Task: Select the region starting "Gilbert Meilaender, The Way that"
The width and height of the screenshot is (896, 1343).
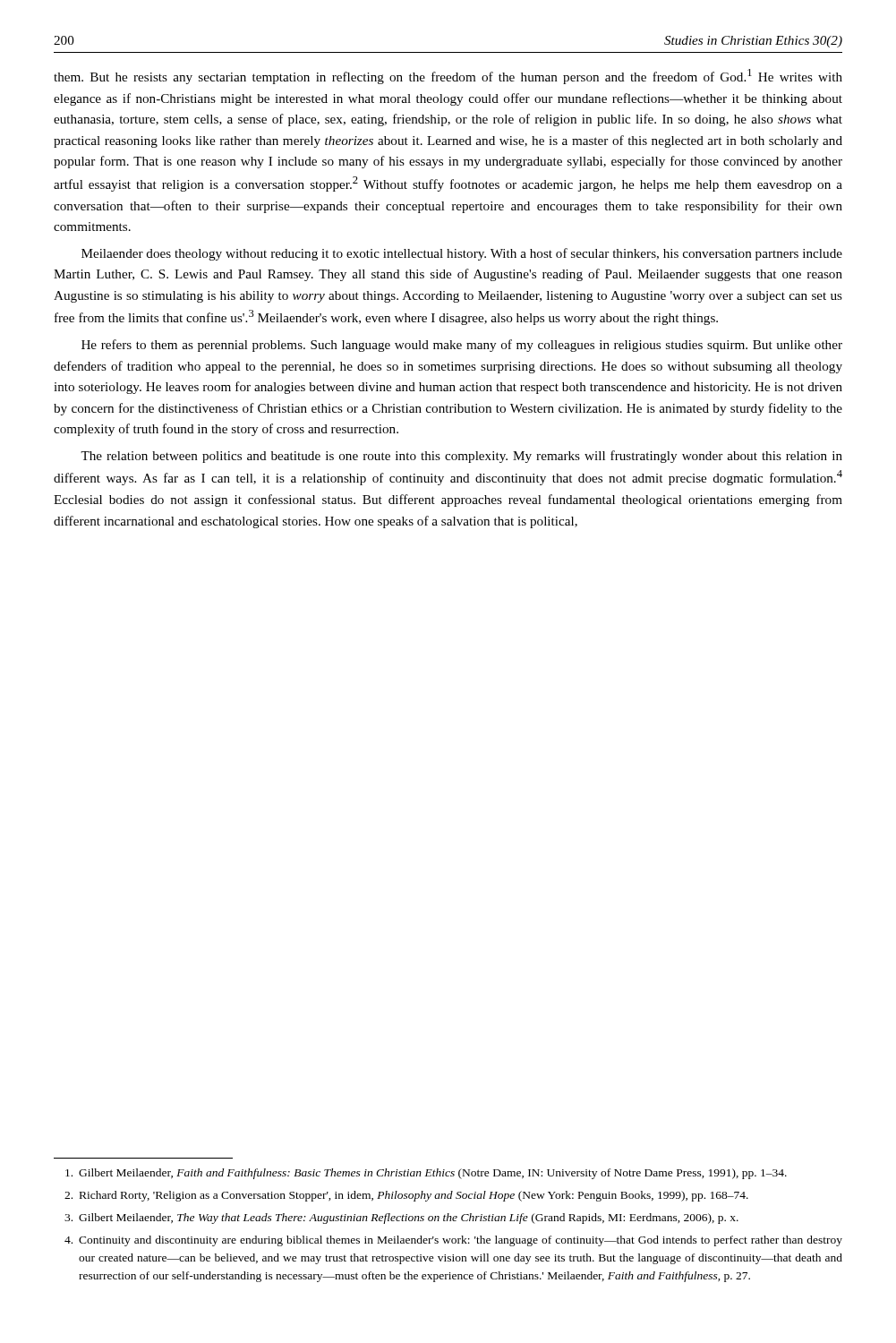Action: pyautogui.click(x=448, y=1218)
